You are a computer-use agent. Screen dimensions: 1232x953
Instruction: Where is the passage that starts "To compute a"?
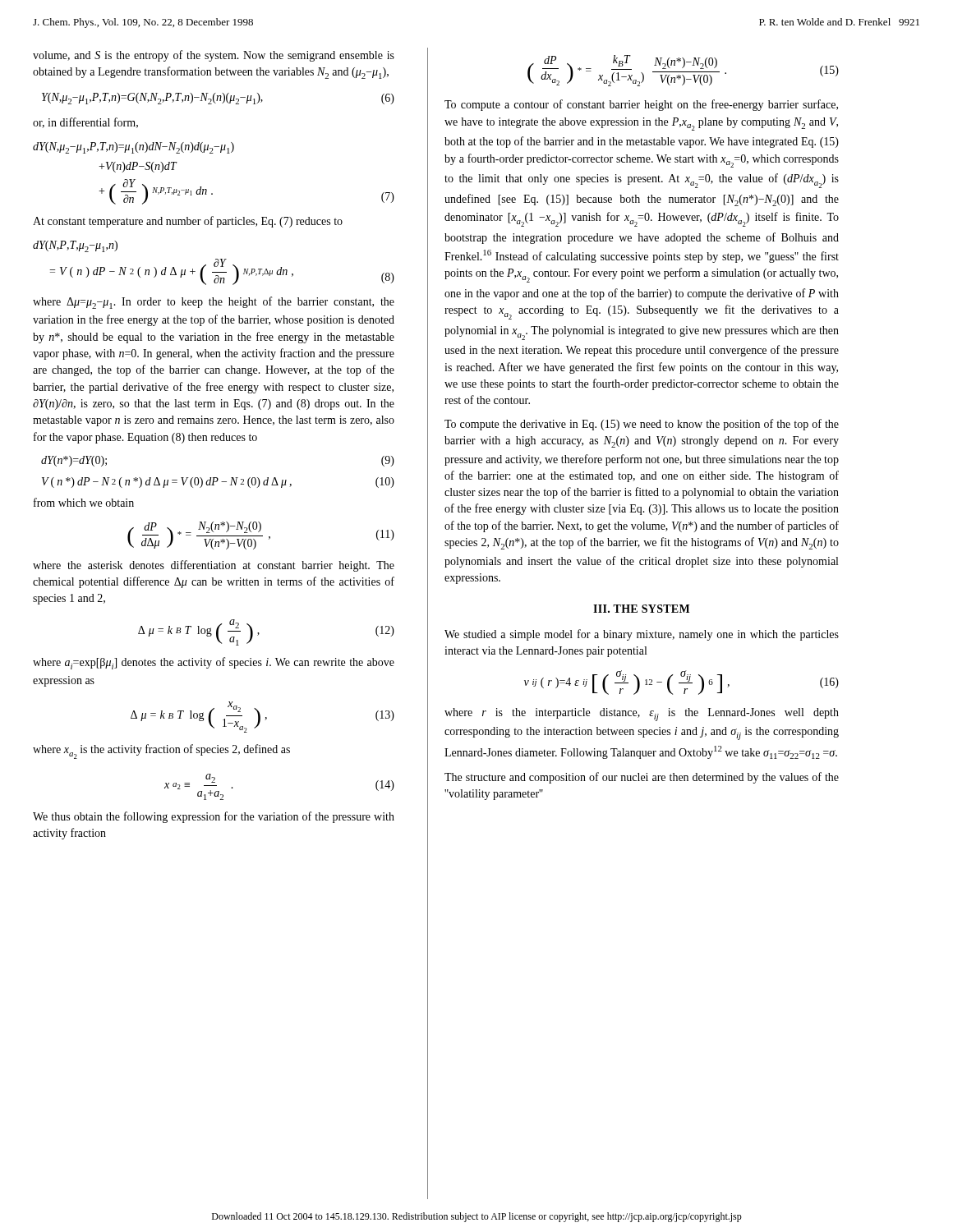point(642,253)
